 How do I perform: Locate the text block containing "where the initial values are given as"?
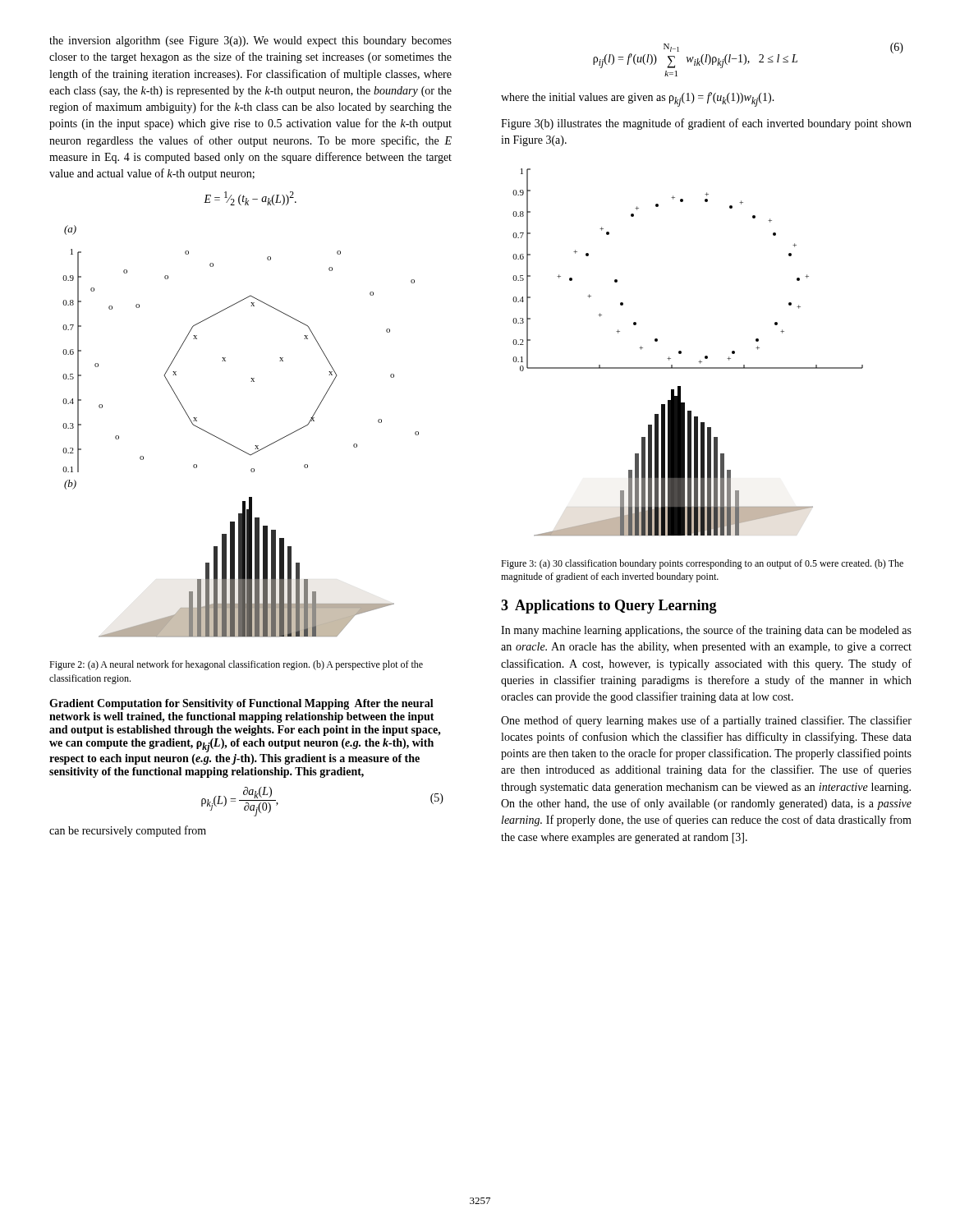(x=706, y=119)
